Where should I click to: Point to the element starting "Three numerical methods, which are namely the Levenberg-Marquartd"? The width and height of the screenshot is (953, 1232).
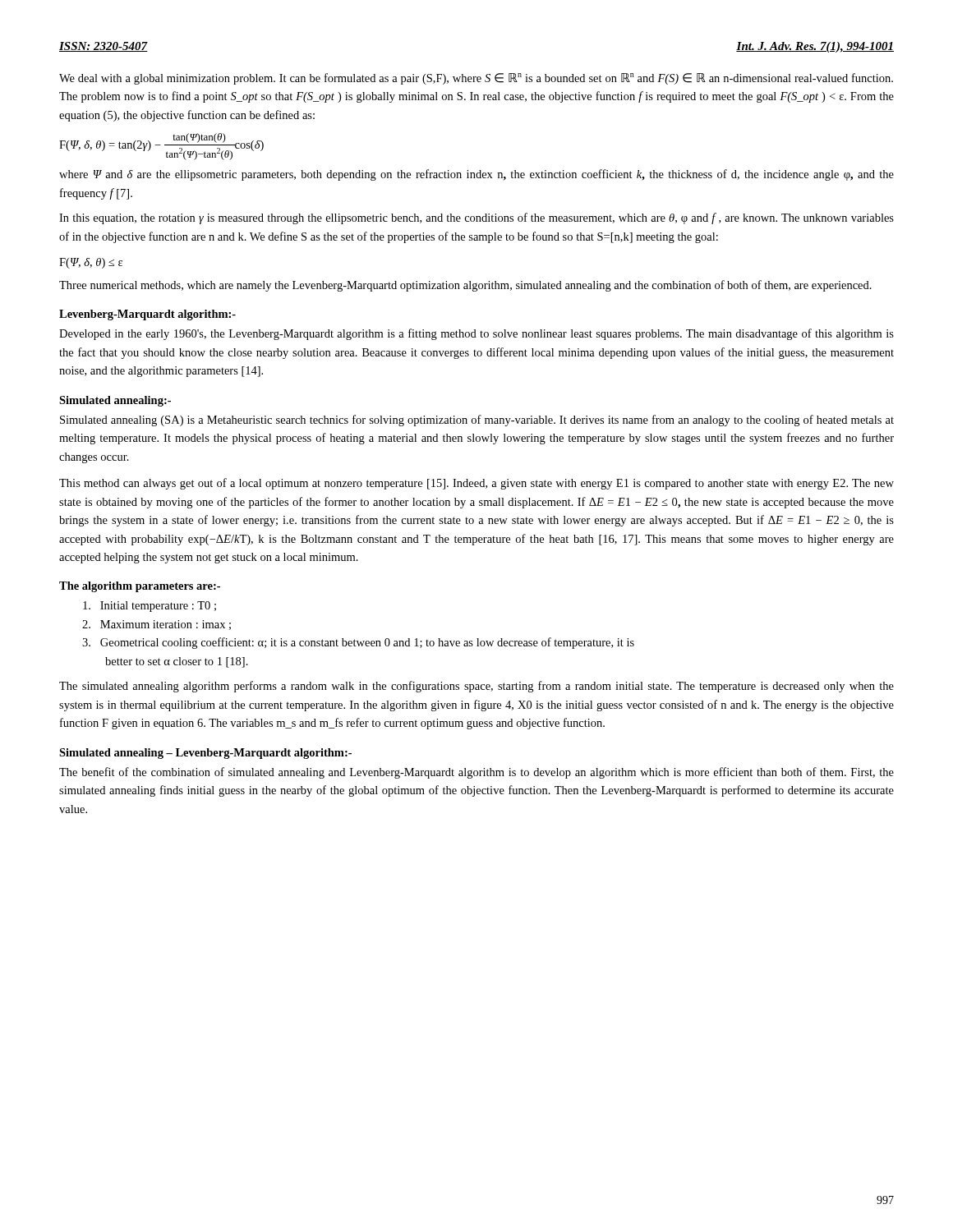point(466,285)
